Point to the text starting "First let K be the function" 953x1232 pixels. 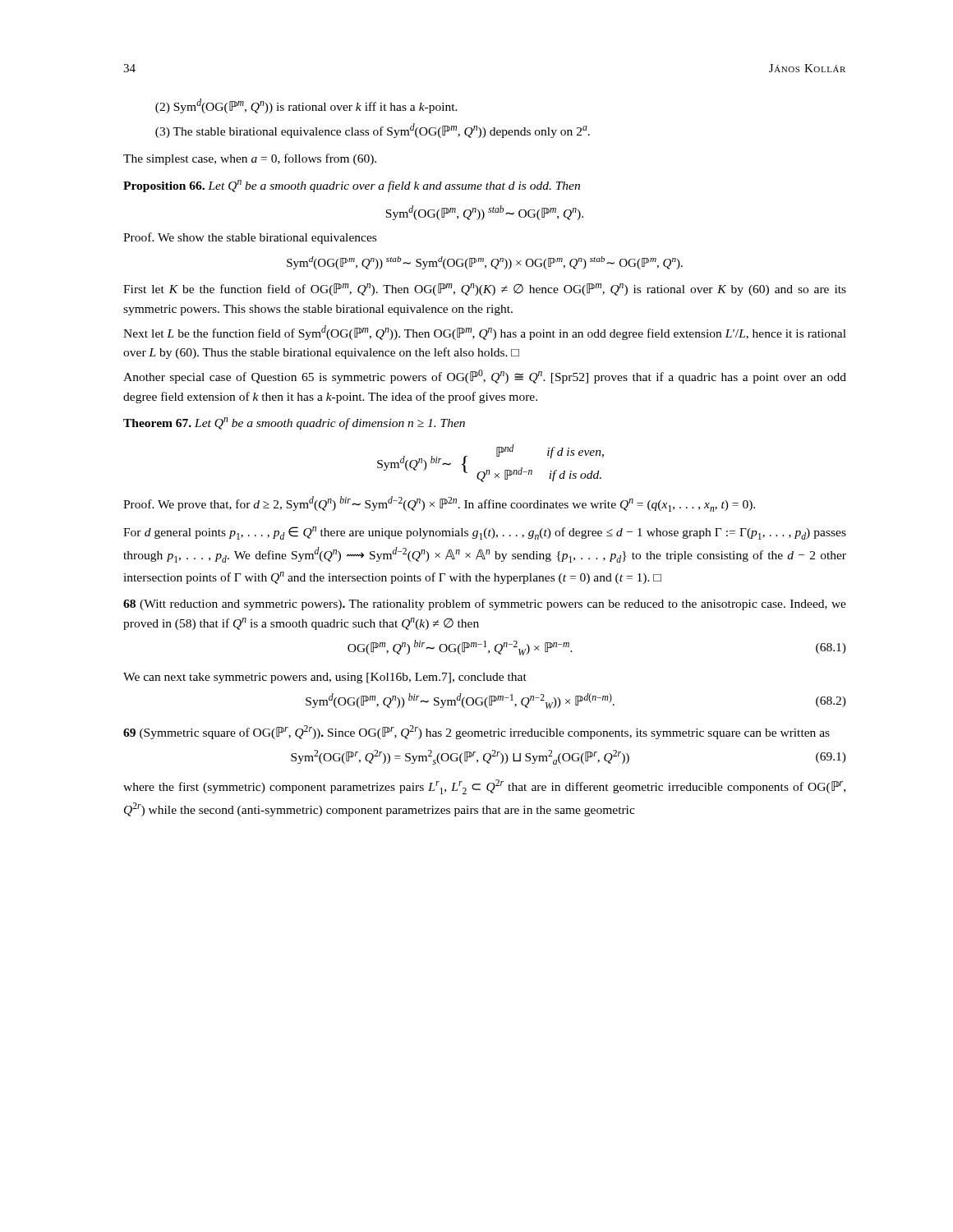click(x=485, y=298)
